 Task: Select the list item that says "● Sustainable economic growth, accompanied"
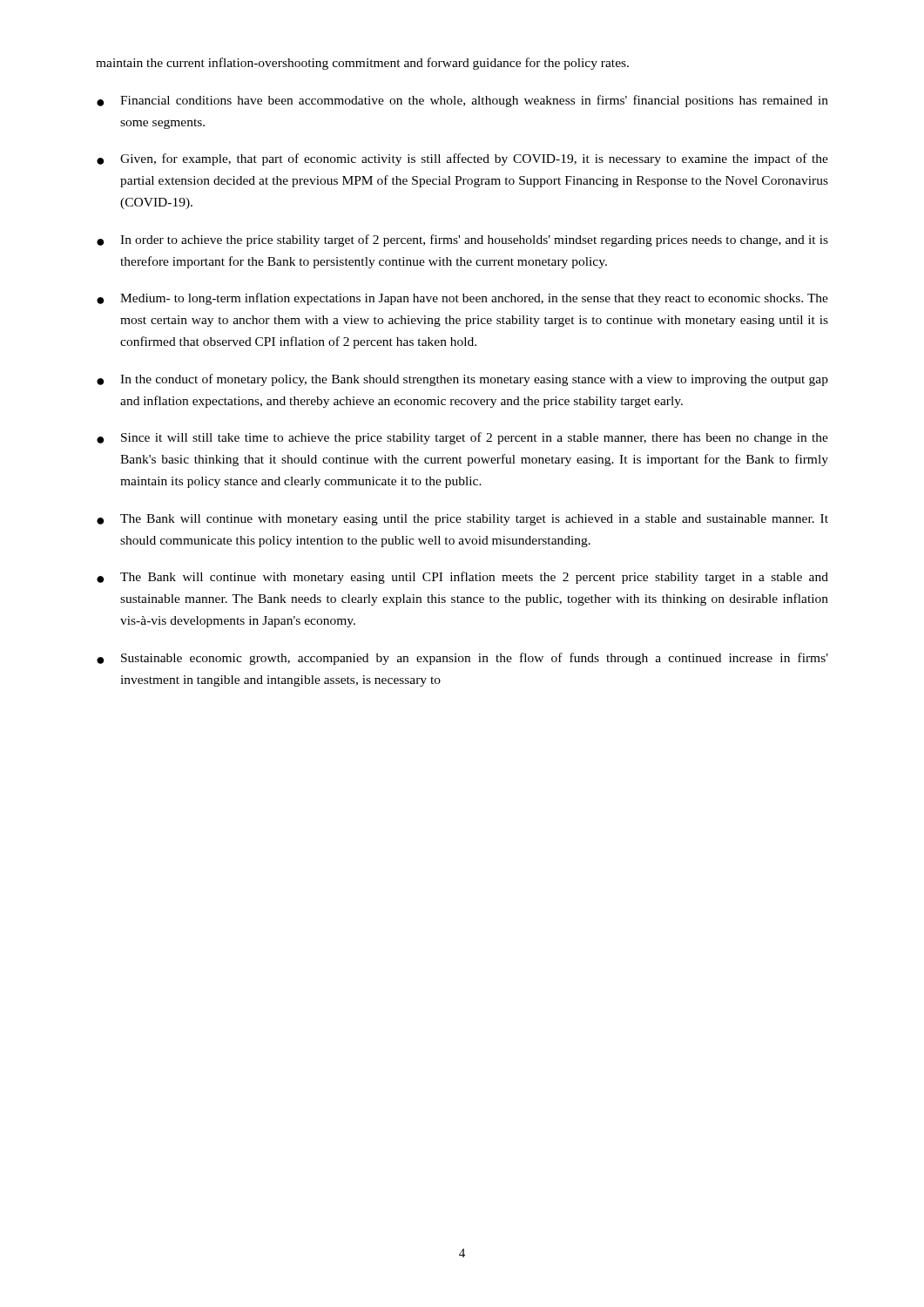[462, 669]
